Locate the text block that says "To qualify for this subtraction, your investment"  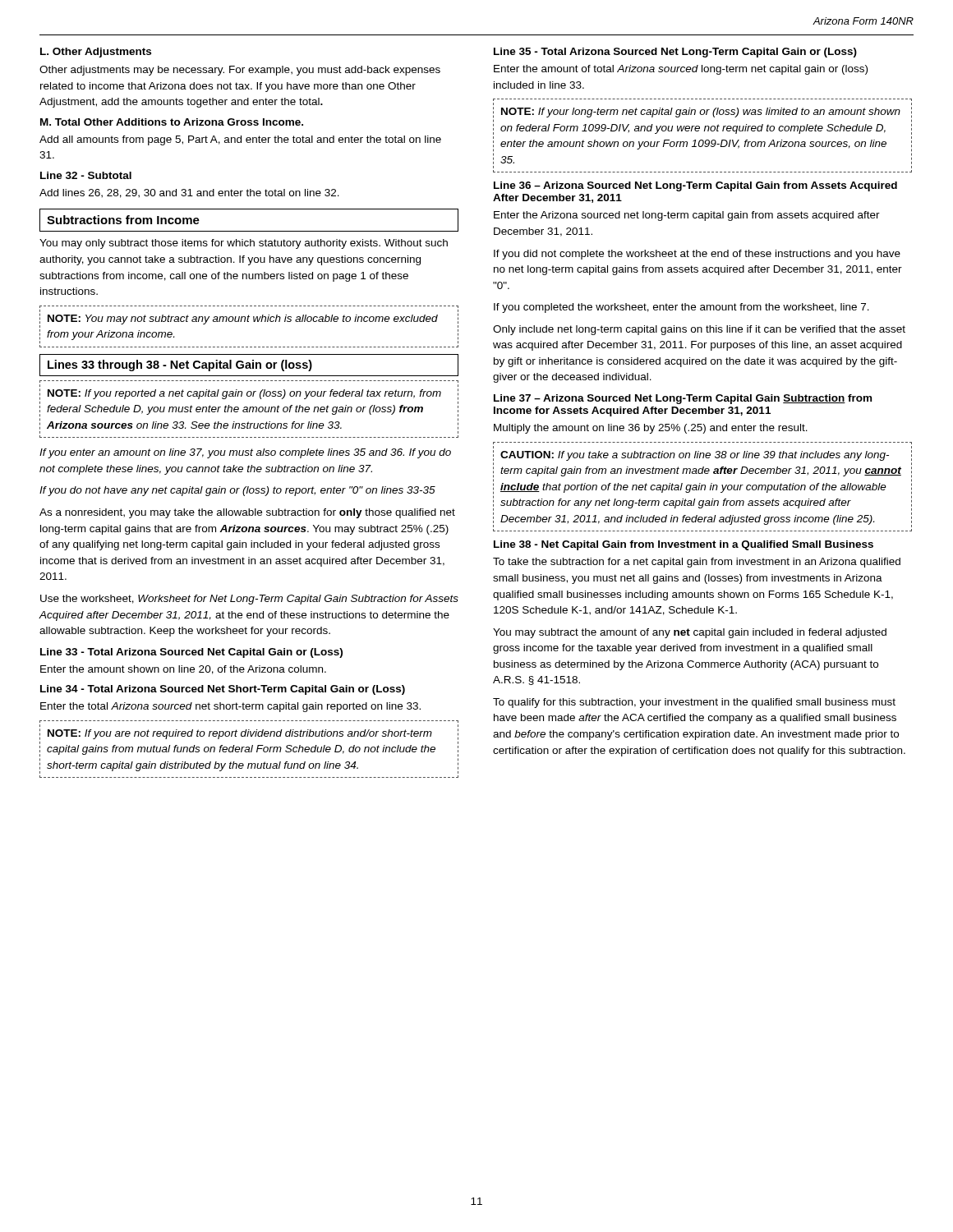coord(699,726)
